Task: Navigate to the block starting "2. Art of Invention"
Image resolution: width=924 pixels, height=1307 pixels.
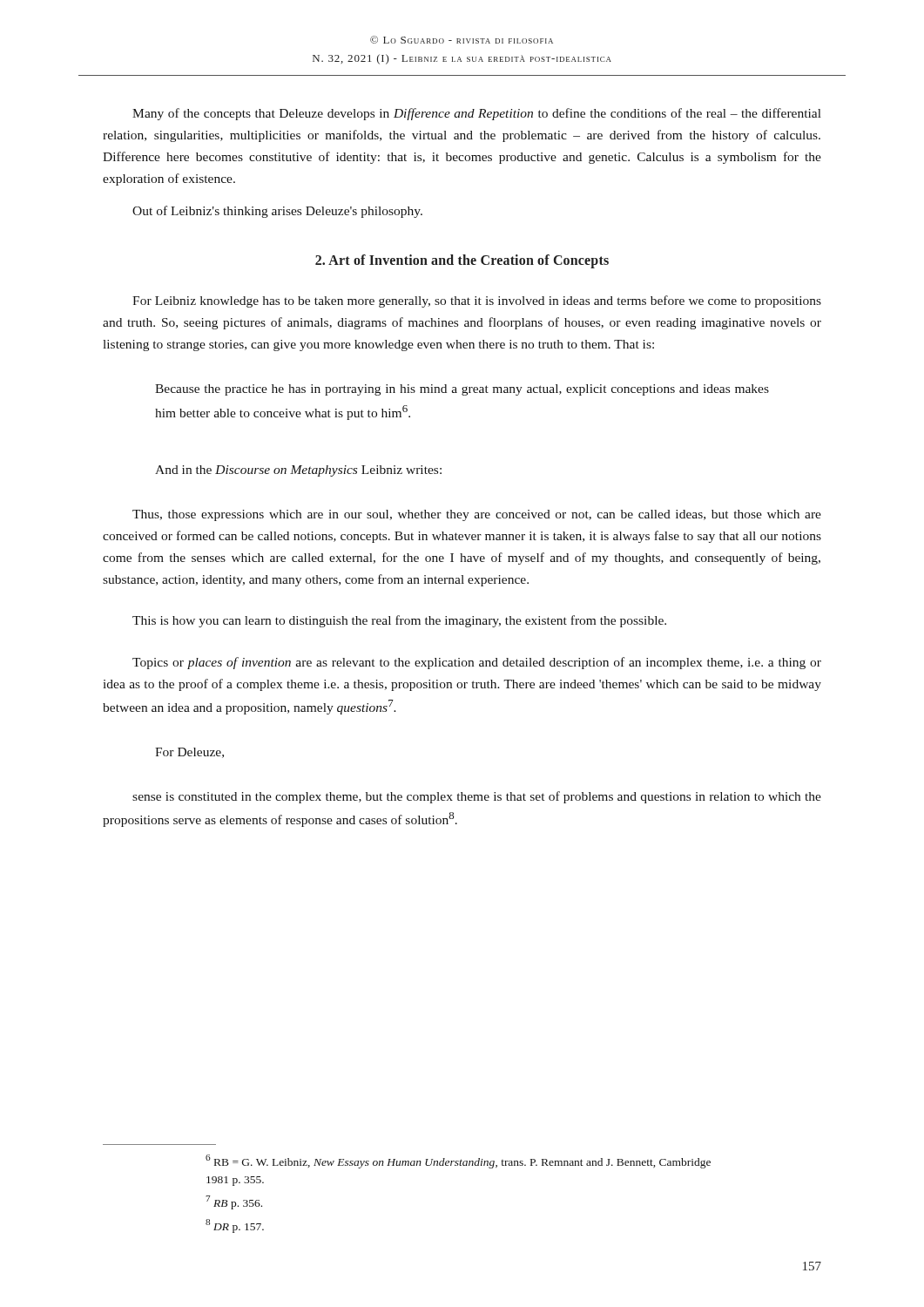Action: [462, 260]
